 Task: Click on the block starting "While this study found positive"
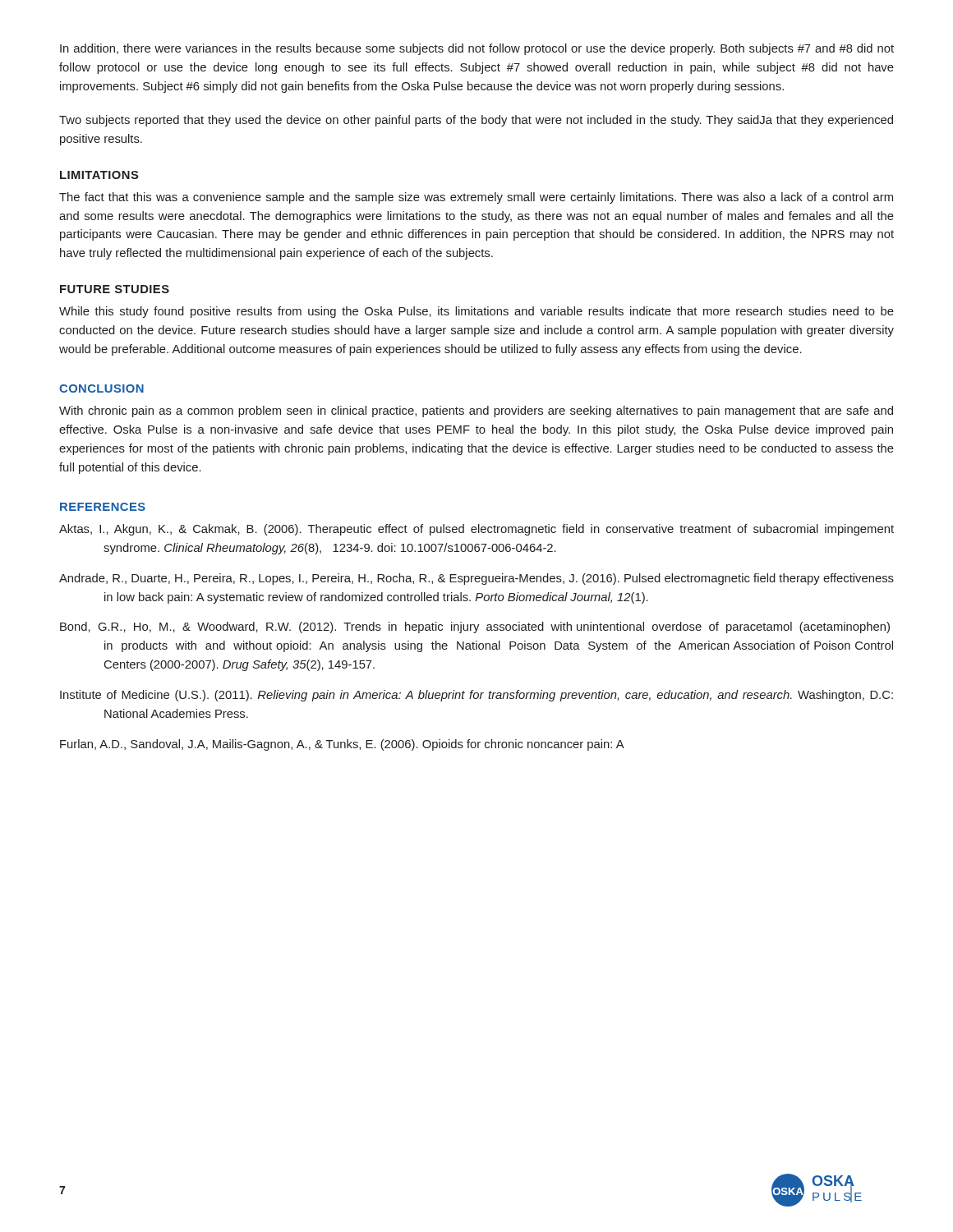476,330
